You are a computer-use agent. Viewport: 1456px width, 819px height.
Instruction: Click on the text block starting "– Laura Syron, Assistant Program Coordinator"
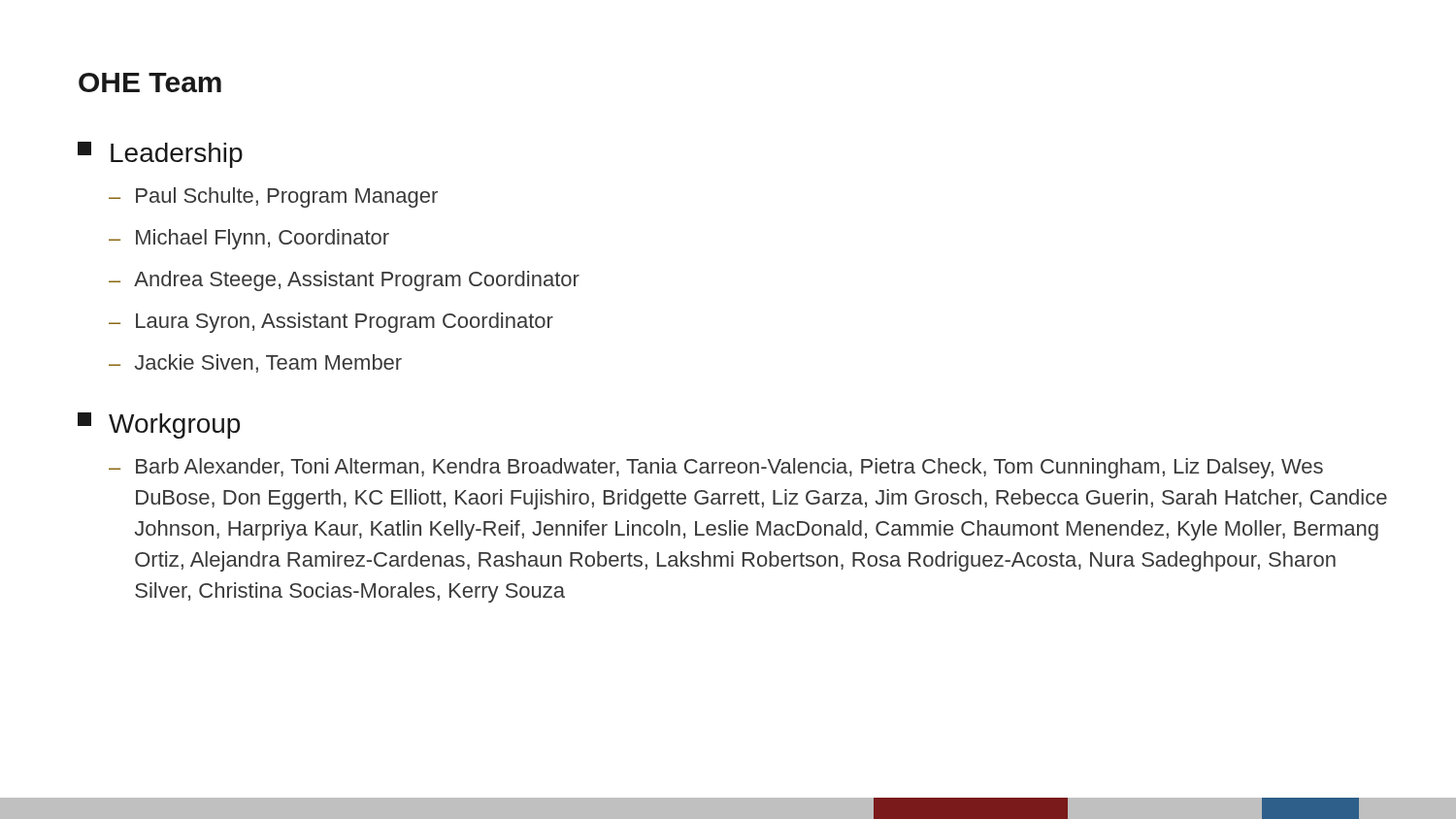(331, 323)
